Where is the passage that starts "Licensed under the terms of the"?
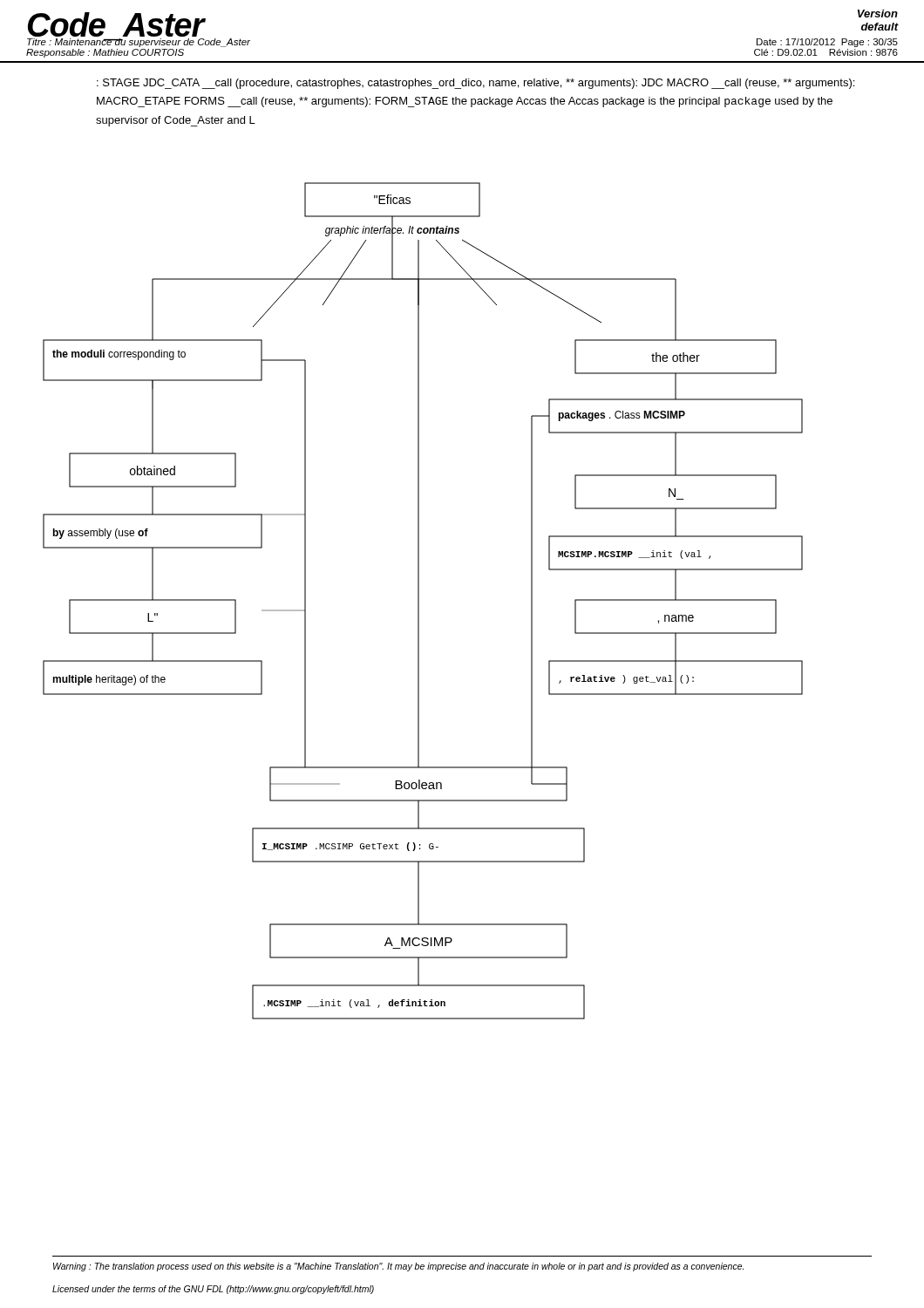Viewport: 924px width, 1308px height. tap(213, 1289)
